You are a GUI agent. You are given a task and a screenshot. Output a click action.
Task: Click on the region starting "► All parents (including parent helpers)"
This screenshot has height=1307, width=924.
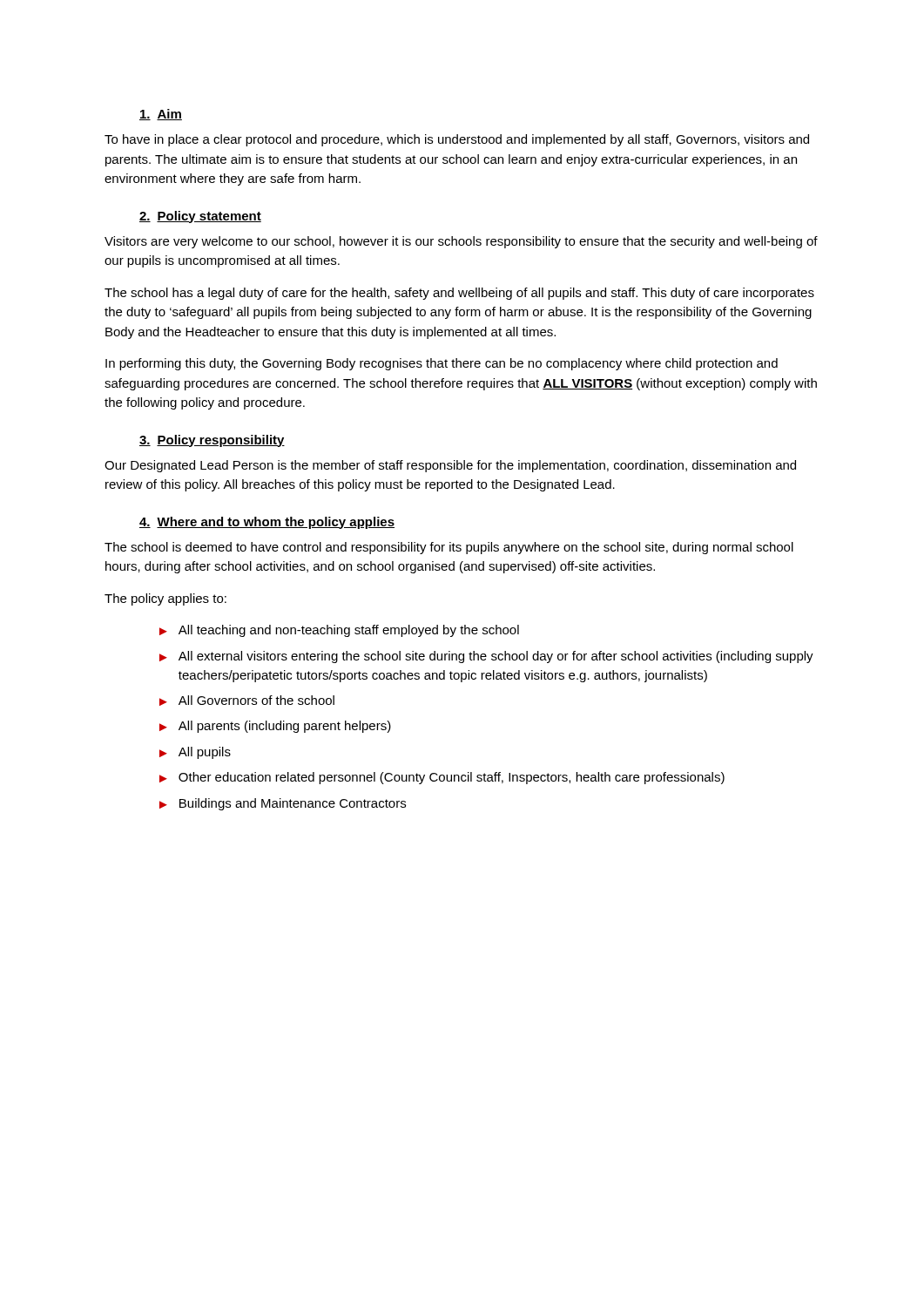274,726
